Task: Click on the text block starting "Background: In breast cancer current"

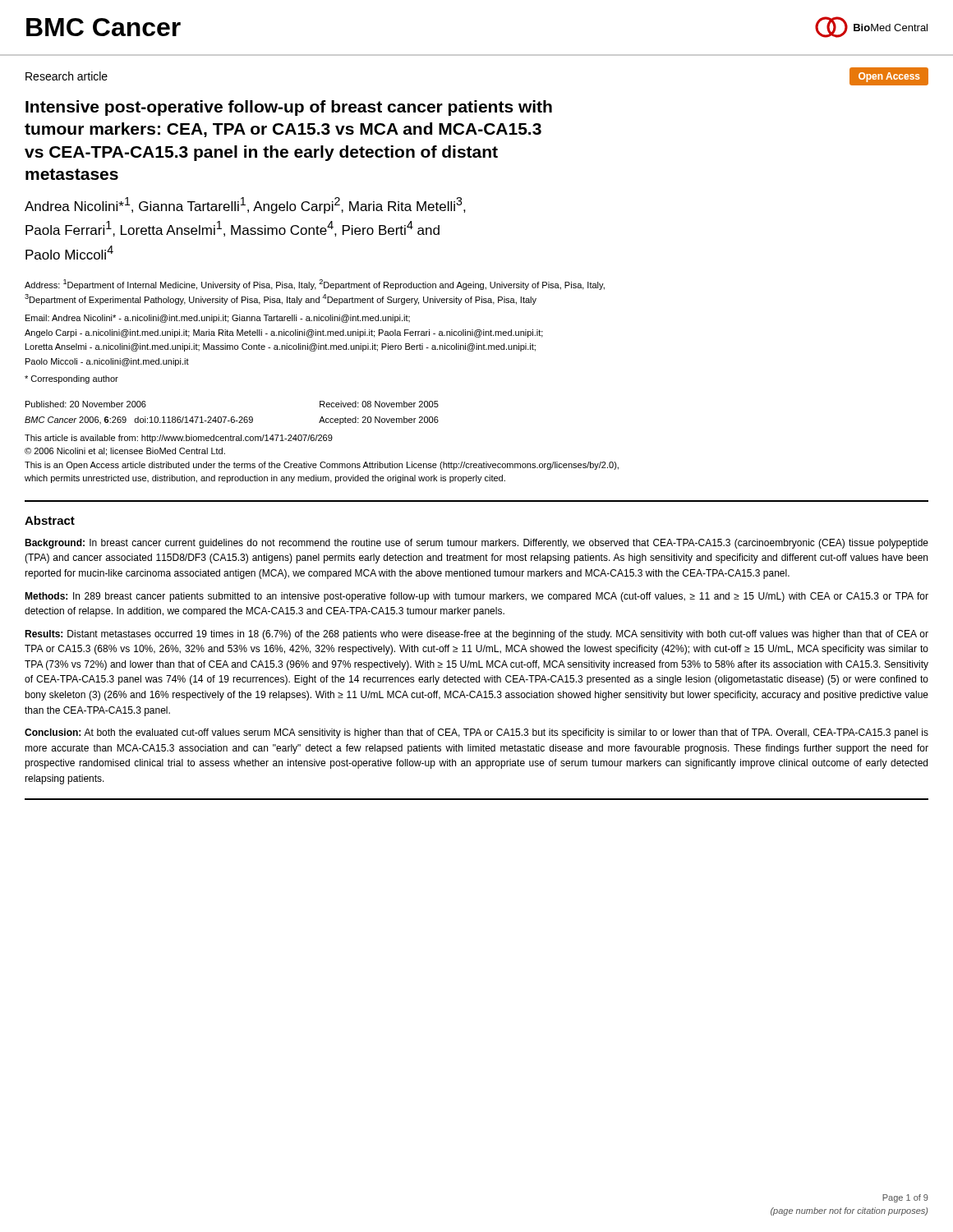Action: tap(476, 558)
